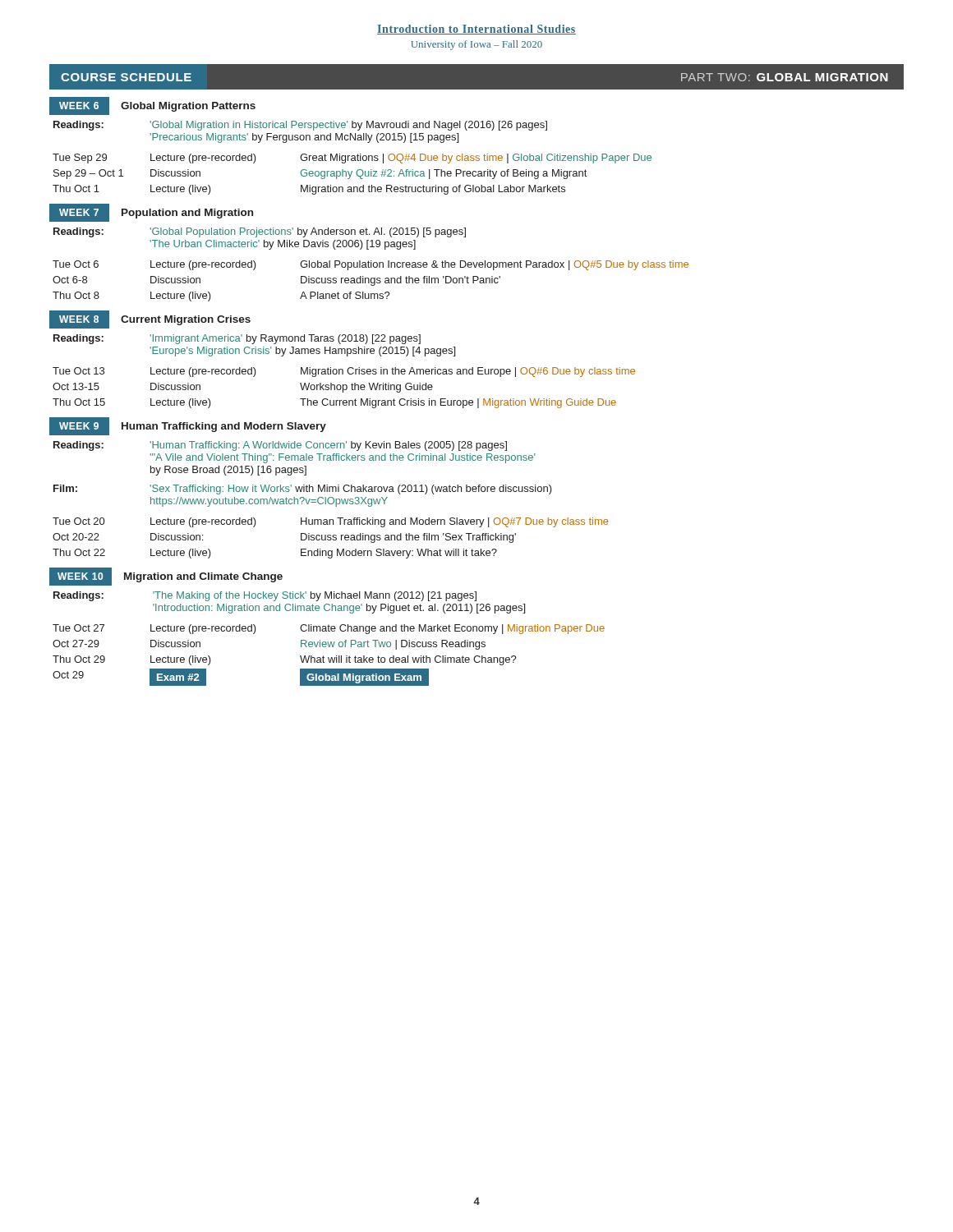
Task: Find the table that mentions "What will it take to"
Action: tap(476, 654)
